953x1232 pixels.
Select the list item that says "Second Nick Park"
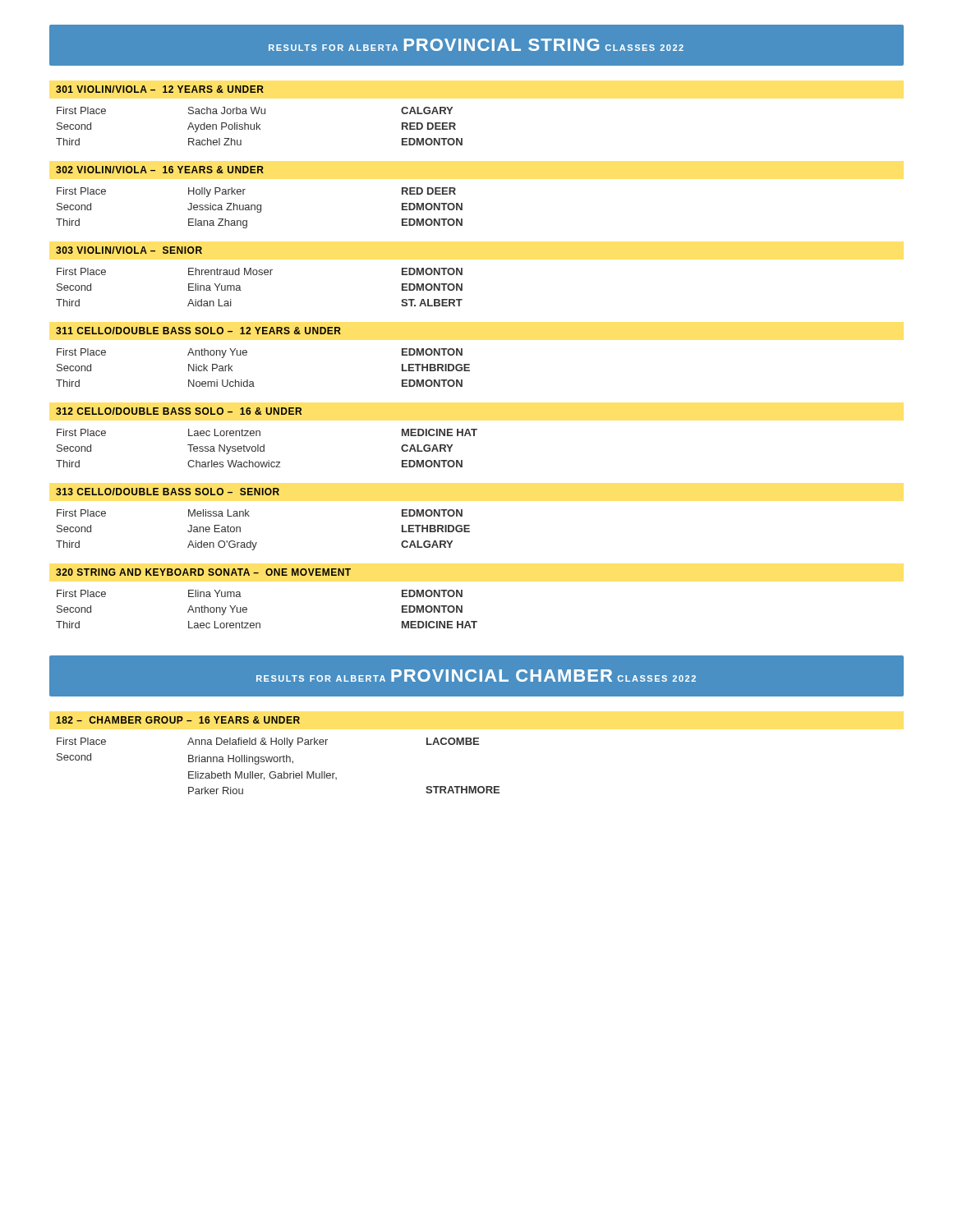click(76, 368)
